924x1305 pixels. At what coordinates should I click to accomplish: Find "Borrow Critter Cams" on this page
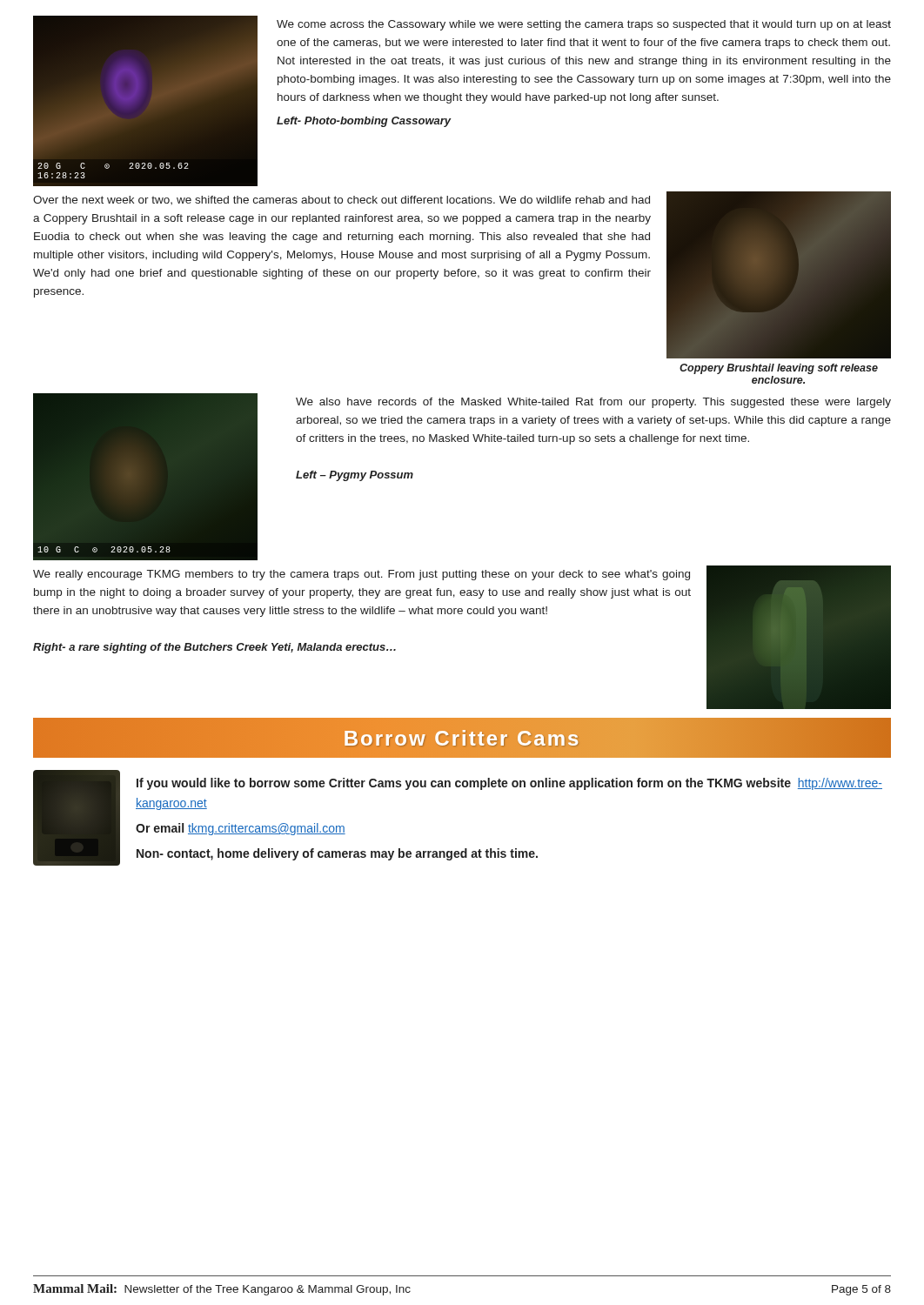pyautogui.click(x=462, y=738)
